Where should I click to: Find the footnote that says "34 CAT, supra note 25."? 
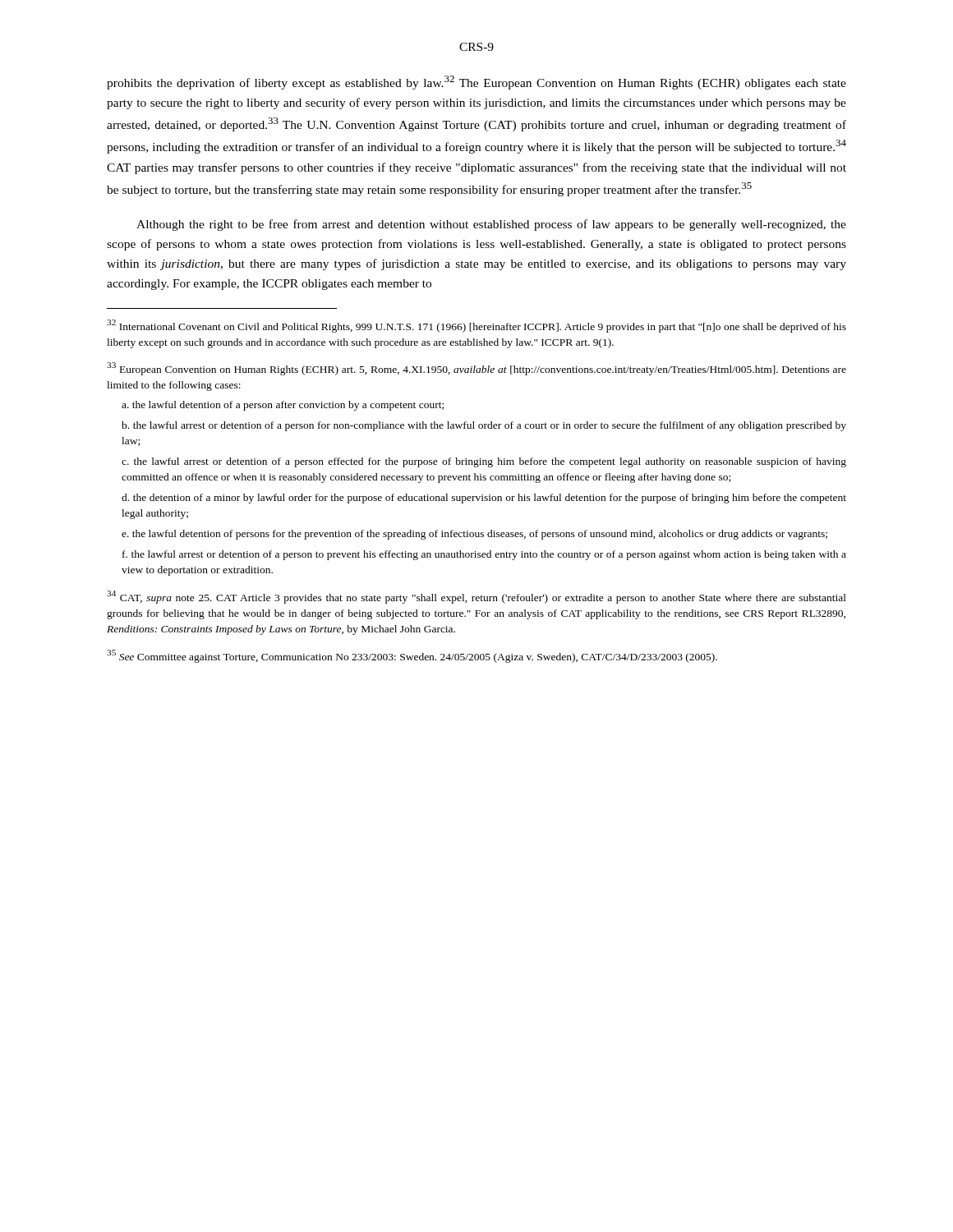pyautogui.click(x=476, y=612)
